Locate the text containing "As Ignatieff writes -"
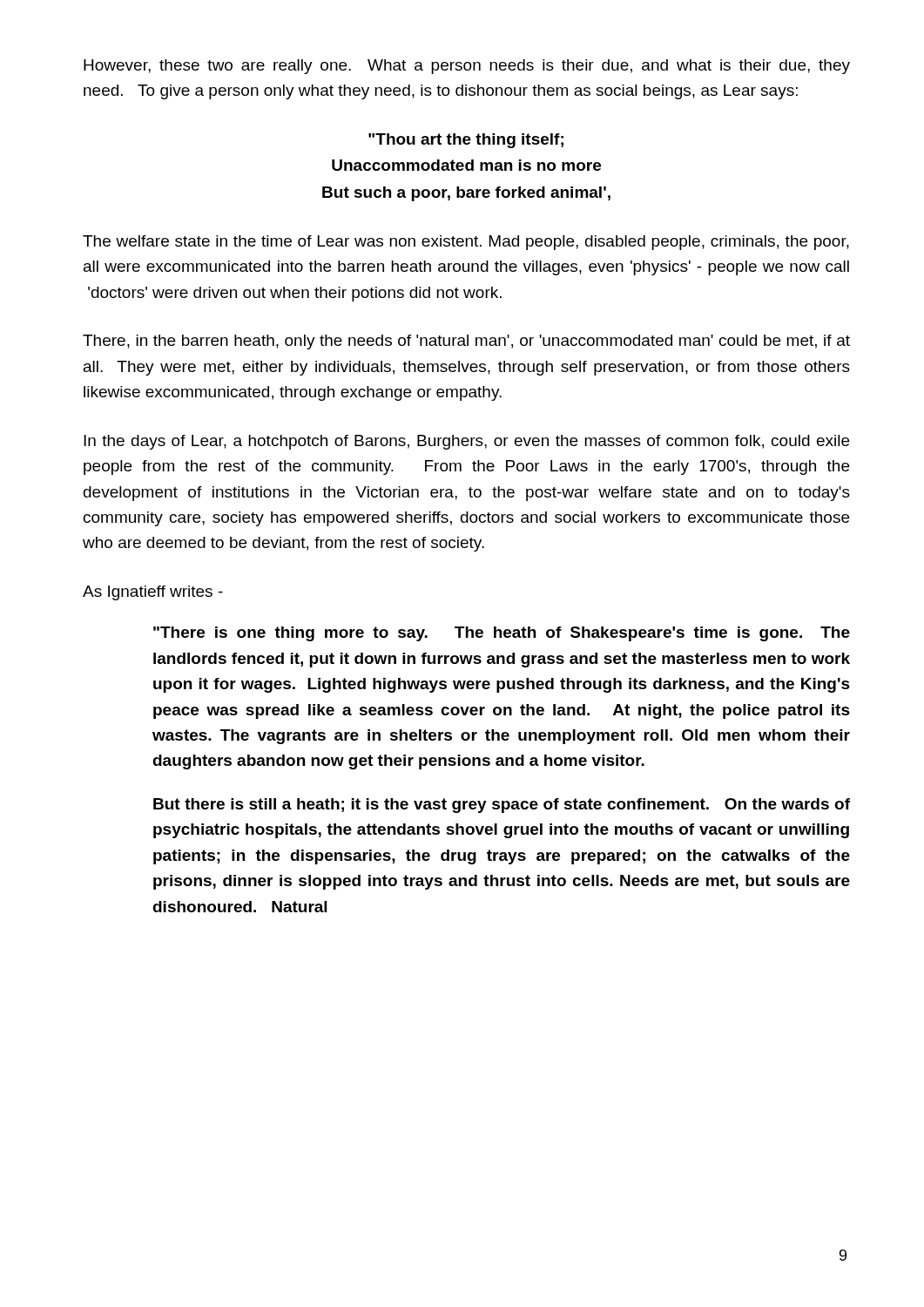This screenshot has width=924, height=1307. coord(153,591)
